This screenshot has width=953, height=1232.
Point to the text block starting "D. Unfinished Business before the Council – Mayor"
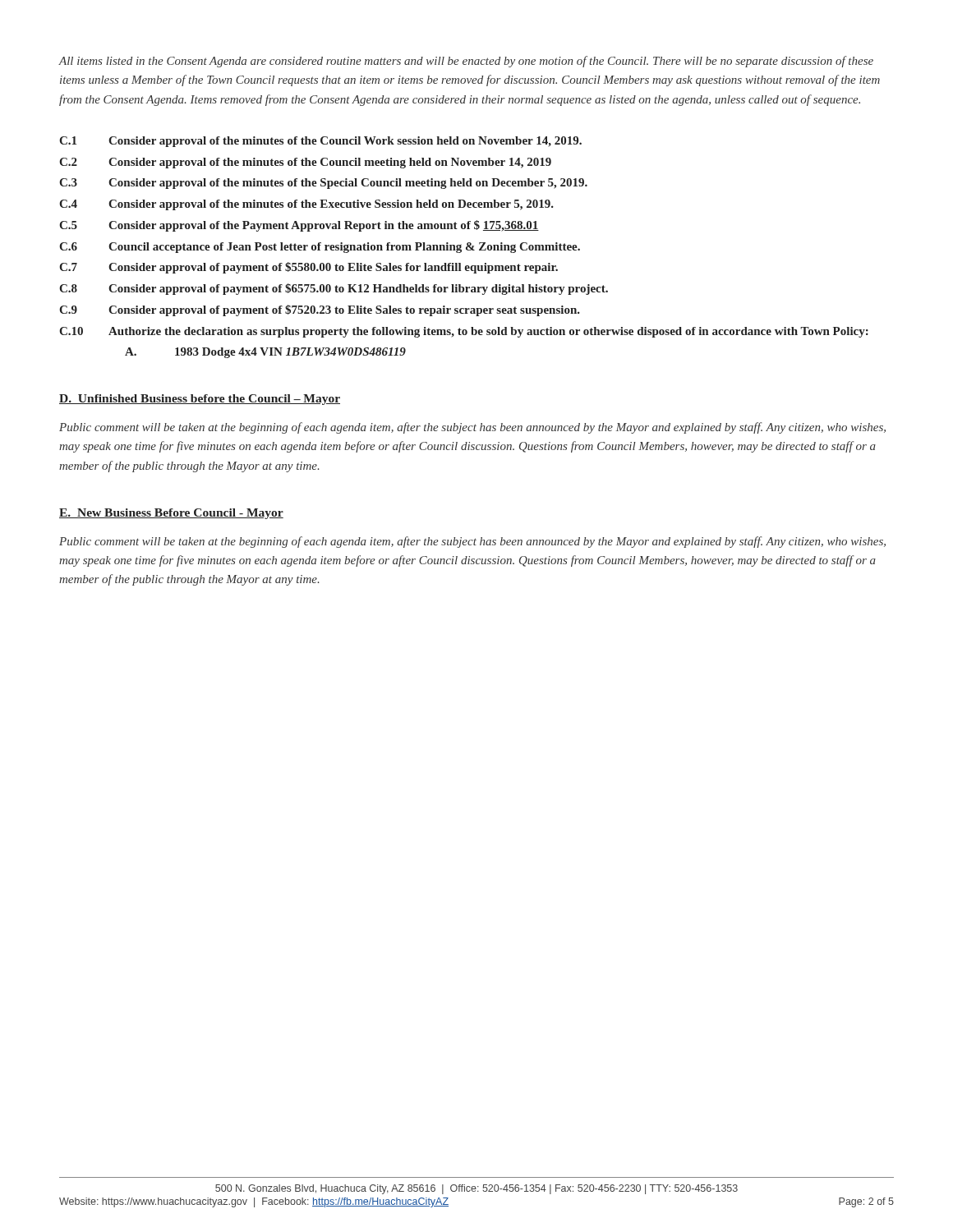coord(200,398)
